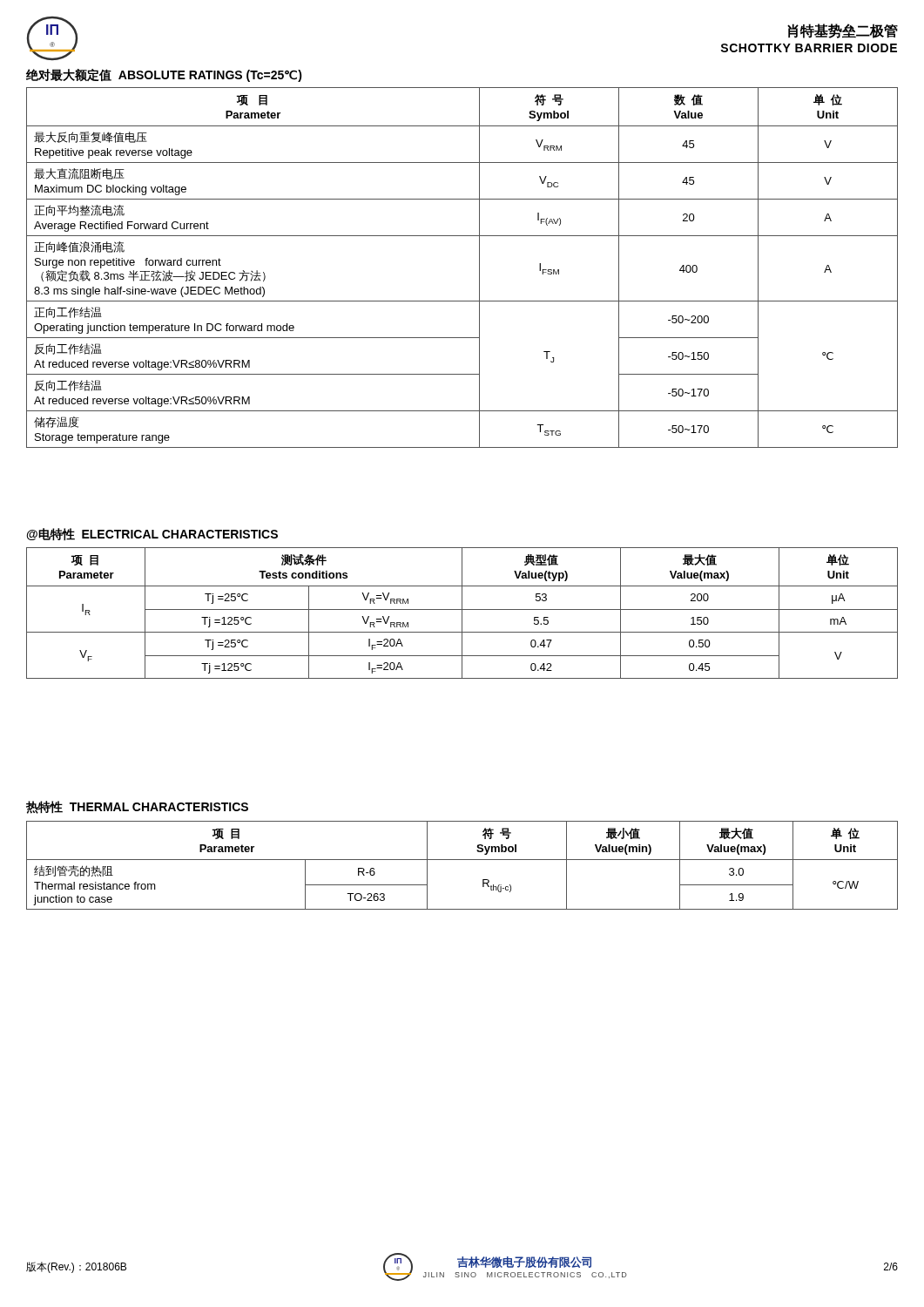Locate the text "绝对最大额定值 ABSOLUTE RATINGS (Tc=25℃)"

164,75
